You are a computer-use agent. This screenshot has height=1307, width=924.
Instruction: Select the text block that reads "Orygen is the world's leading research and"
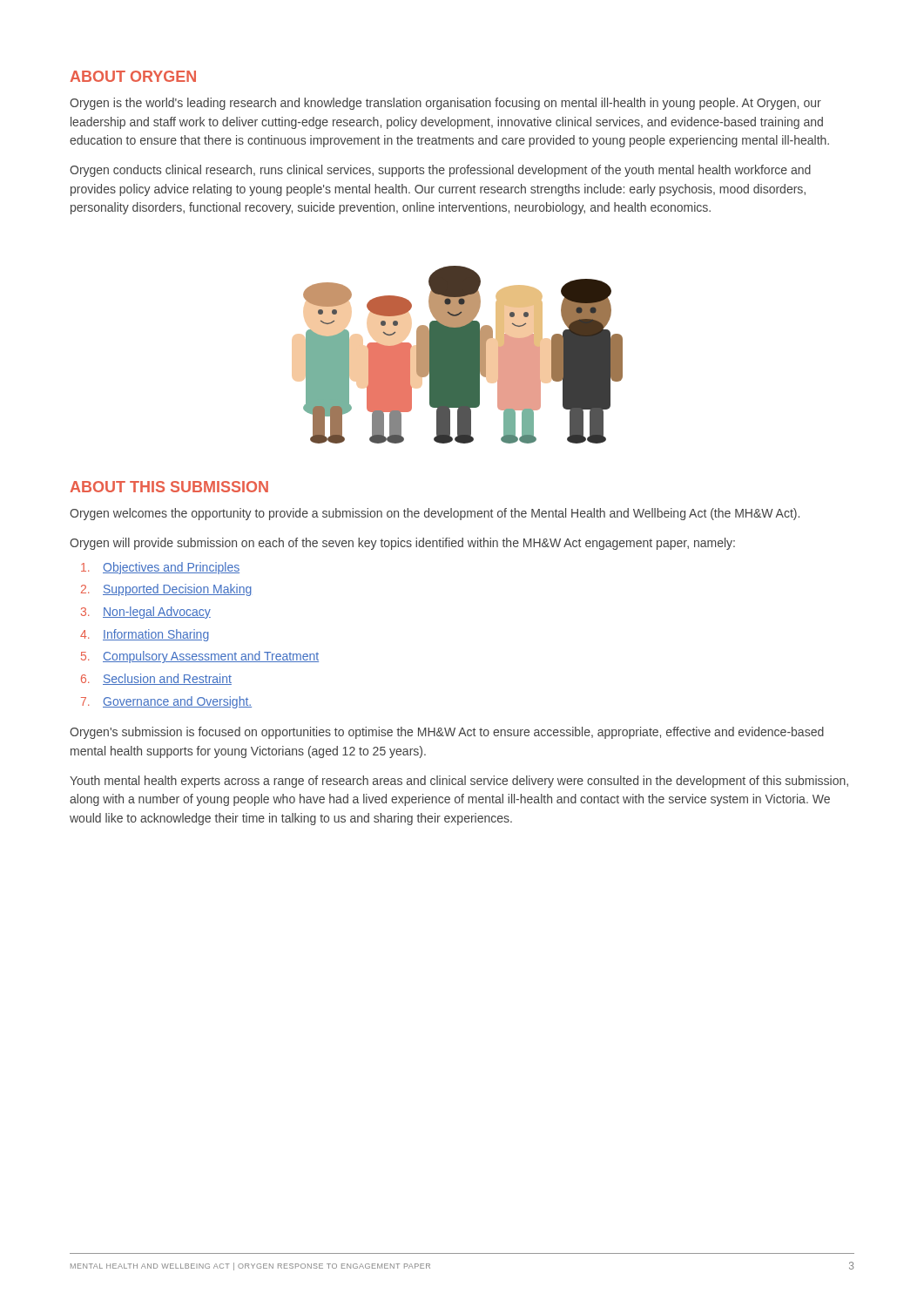[x=450, y=122]
